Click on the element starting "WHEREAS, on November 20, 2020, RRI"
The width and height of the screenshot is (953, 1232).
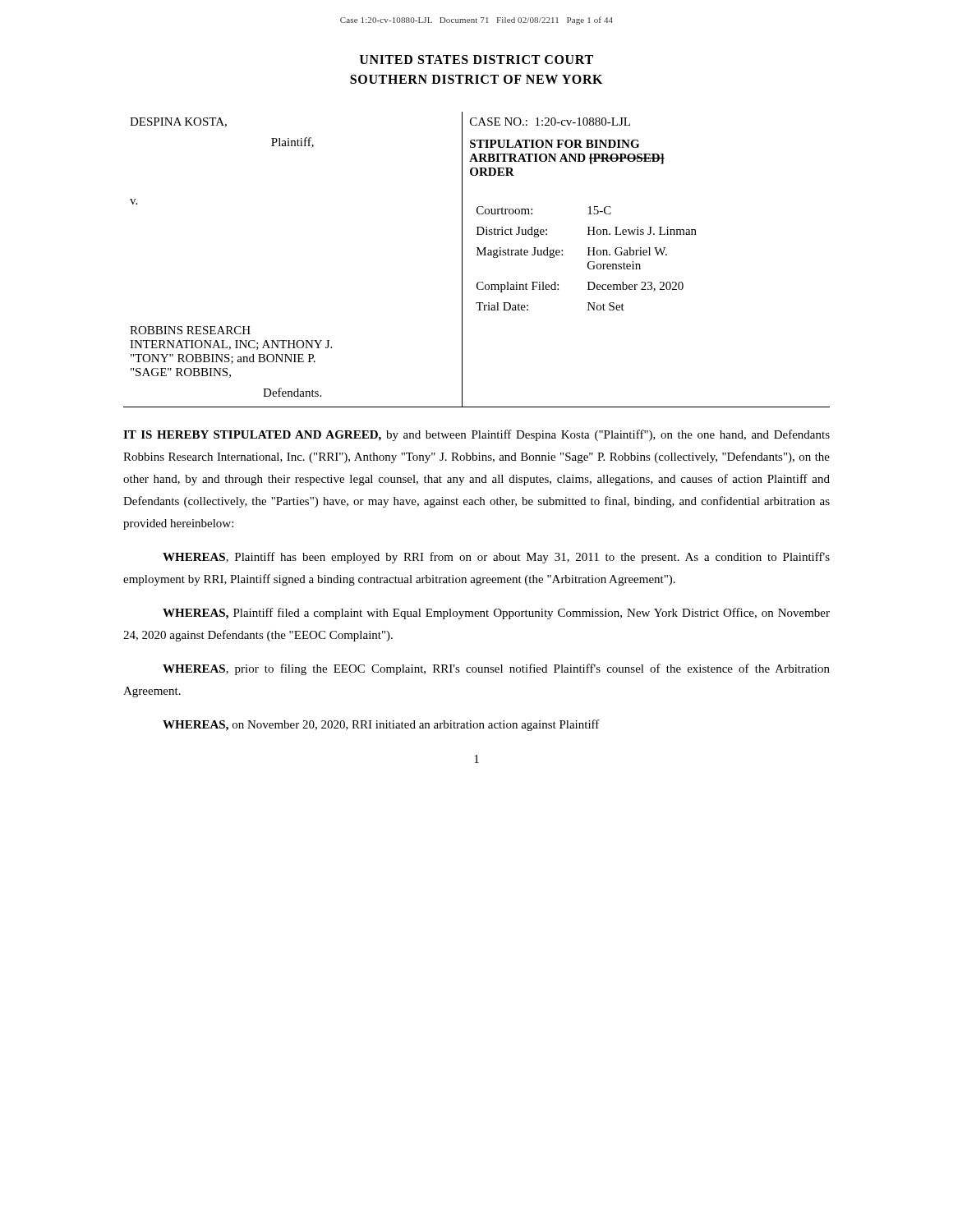coord(381,724)
